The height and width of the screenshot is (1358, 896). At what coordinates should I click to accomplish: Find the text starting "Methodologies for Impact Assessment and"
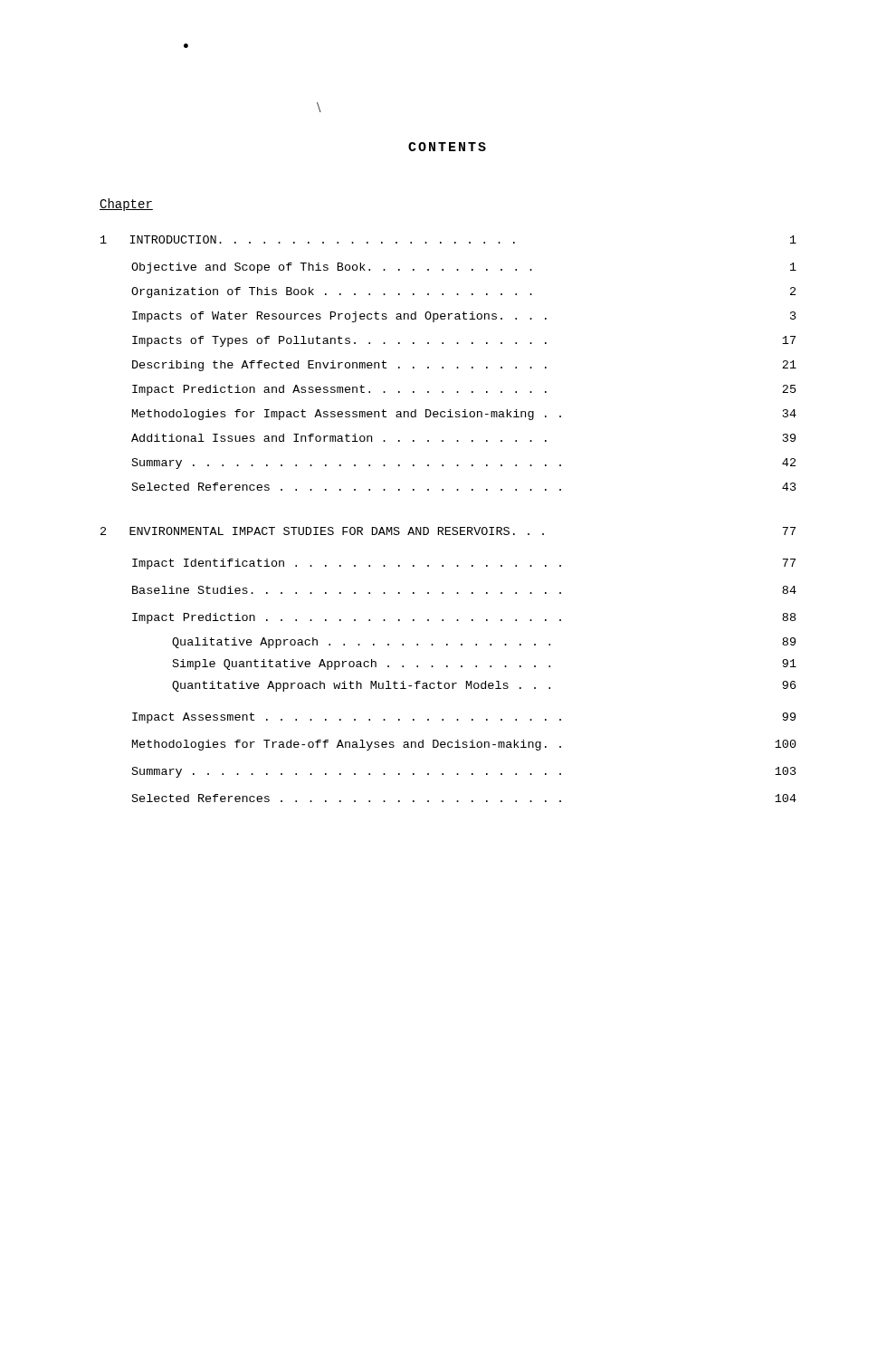click(464, 414)
